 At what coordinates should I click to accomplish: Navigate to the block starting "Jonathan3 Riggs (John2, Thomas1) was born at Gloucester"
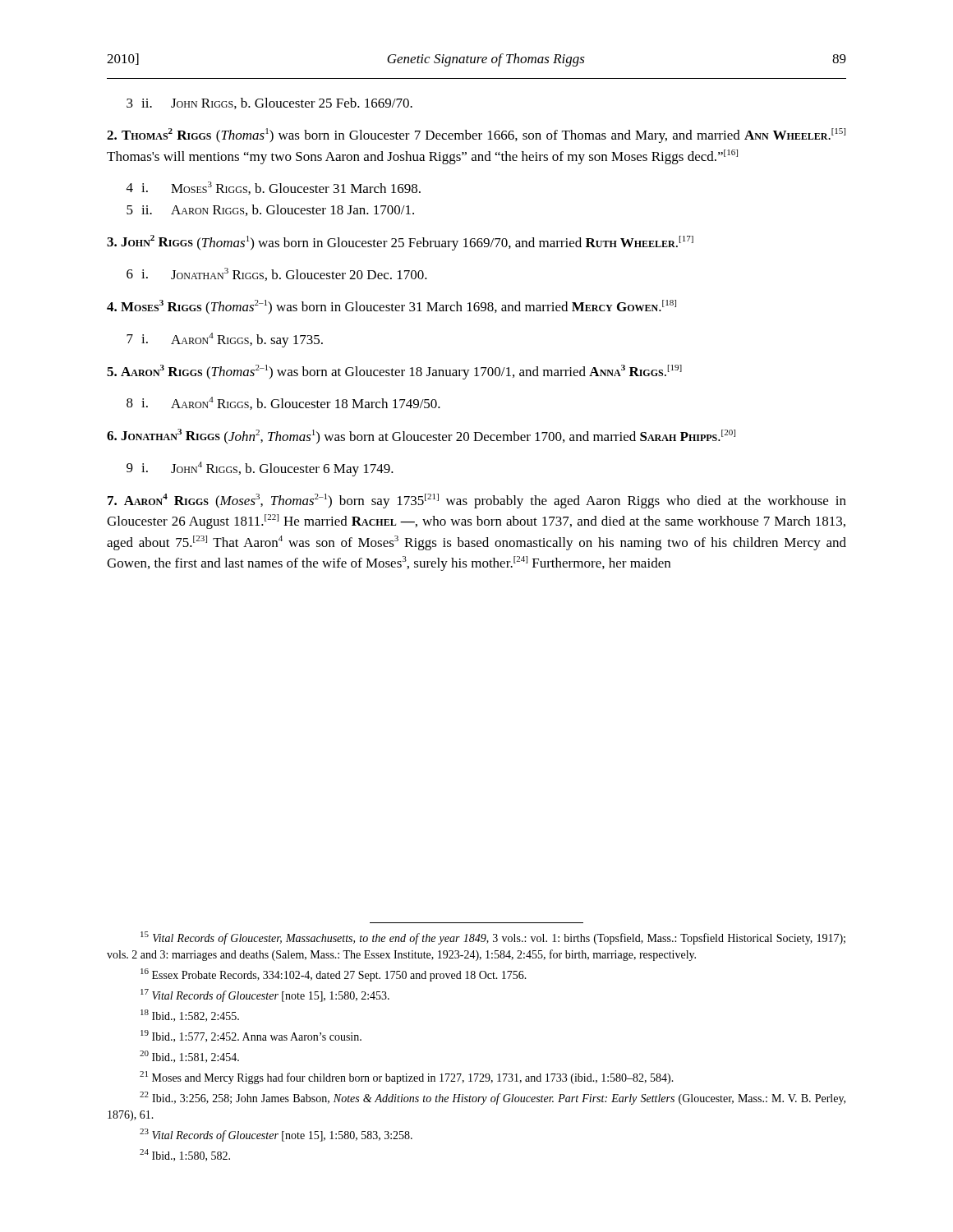(421, 435)
